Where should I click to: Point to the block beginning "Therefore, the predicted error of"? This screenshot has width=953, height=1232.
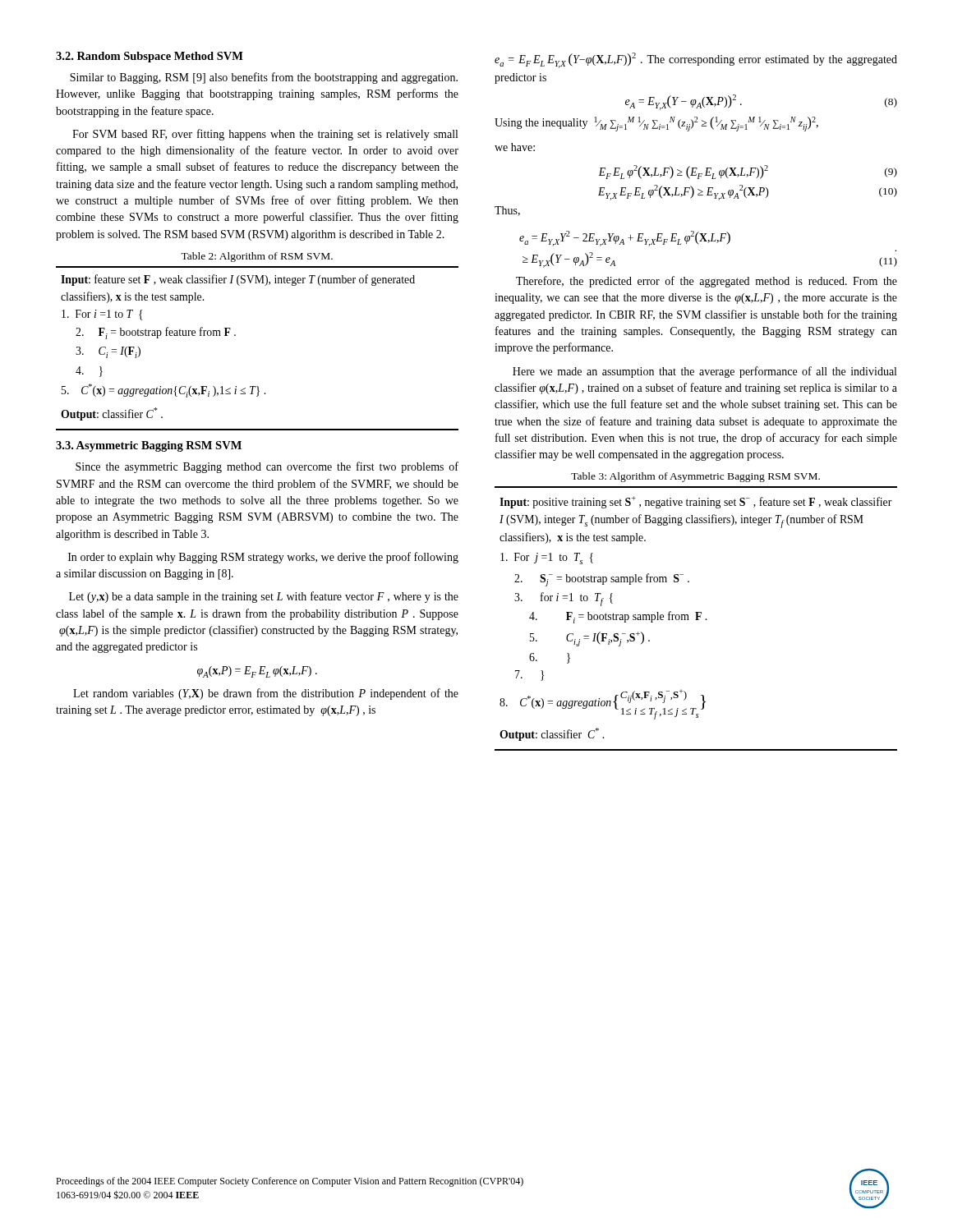pyautogui.click(x=696, y=315)
